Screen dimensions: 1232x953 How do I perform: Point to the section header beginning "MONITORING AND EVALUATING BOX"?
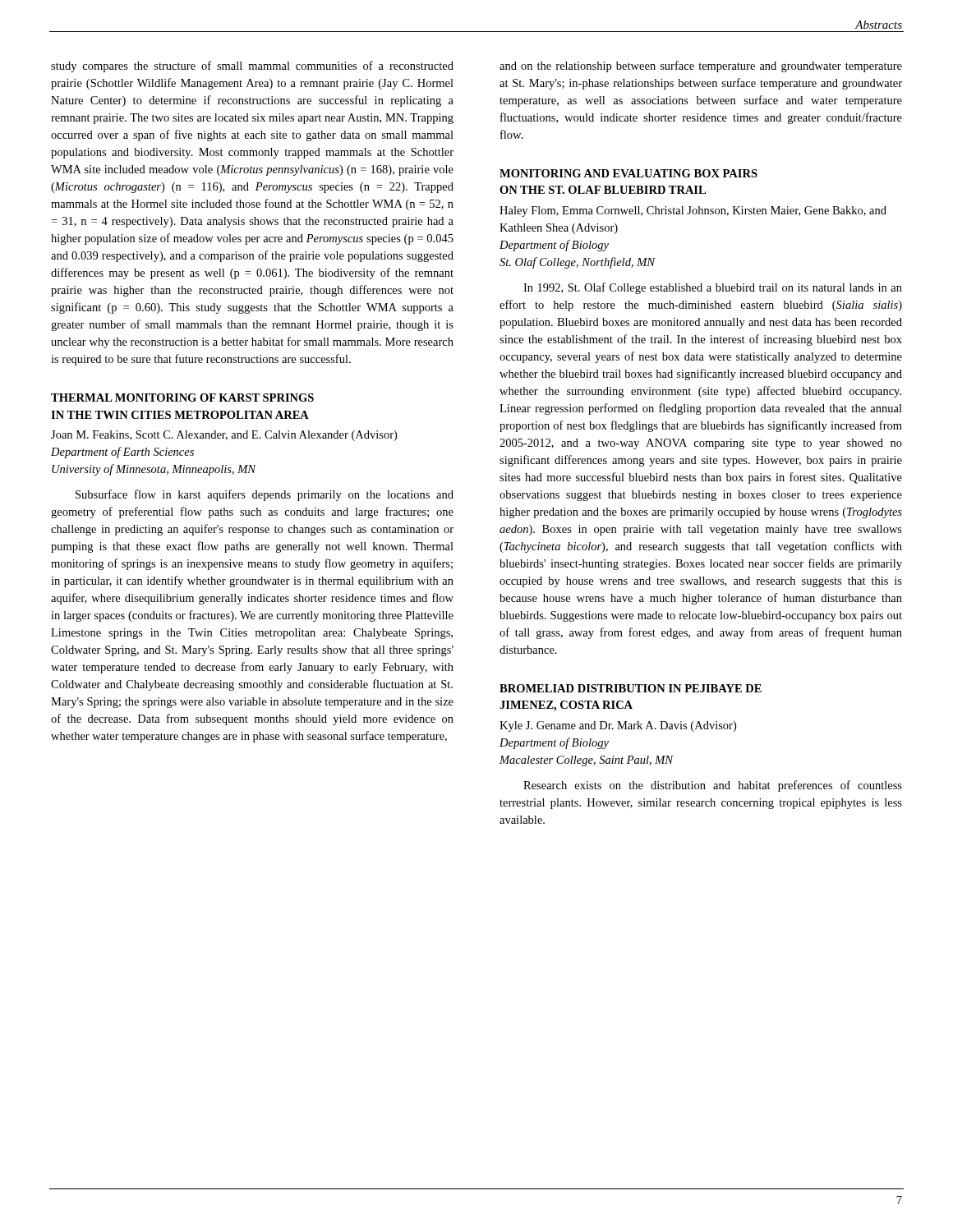click(x=628, y=182)
